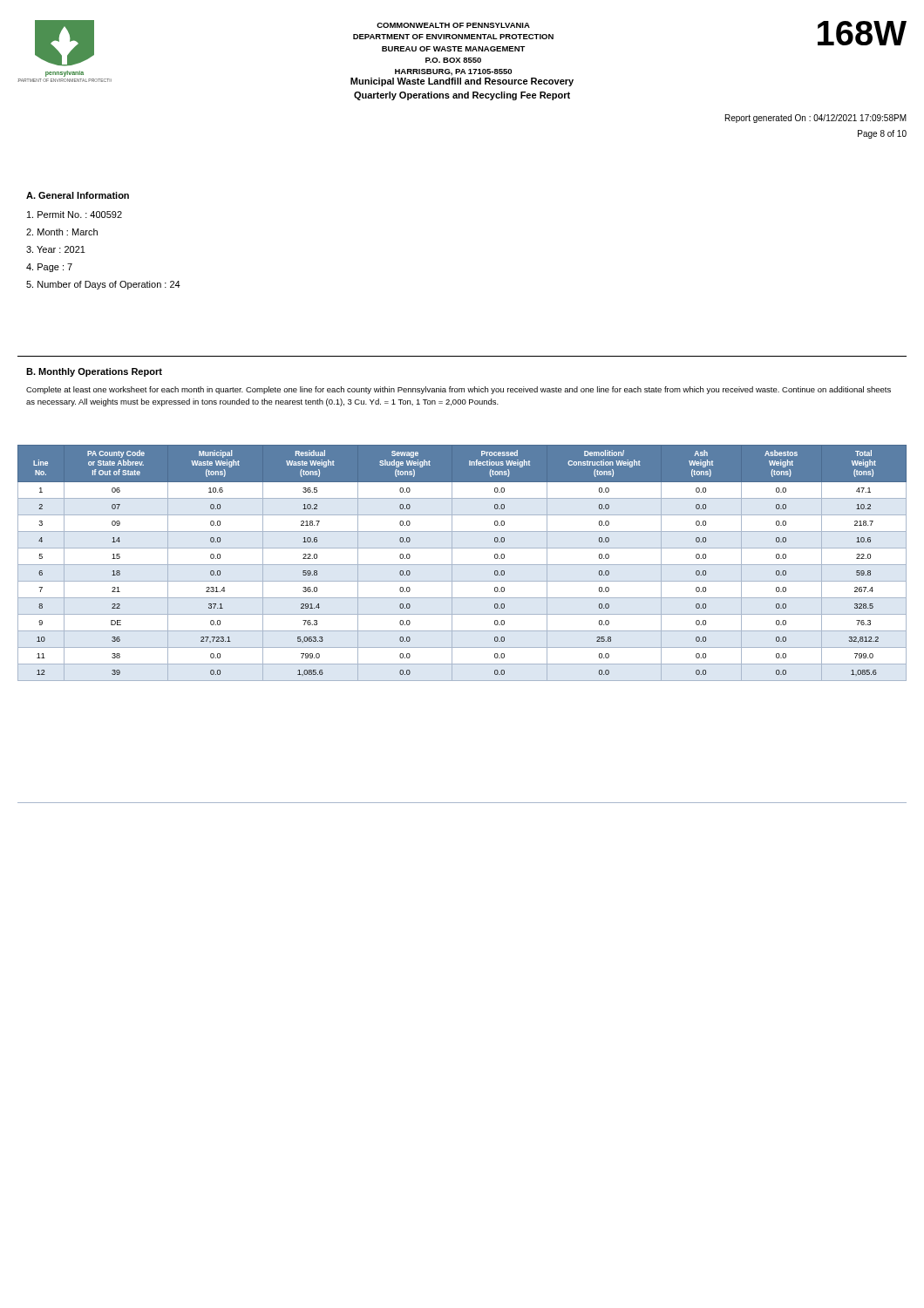Find the passage starting "5. Number of Days of"
This screenshot has width=924, height=1308.
point(103,284)
